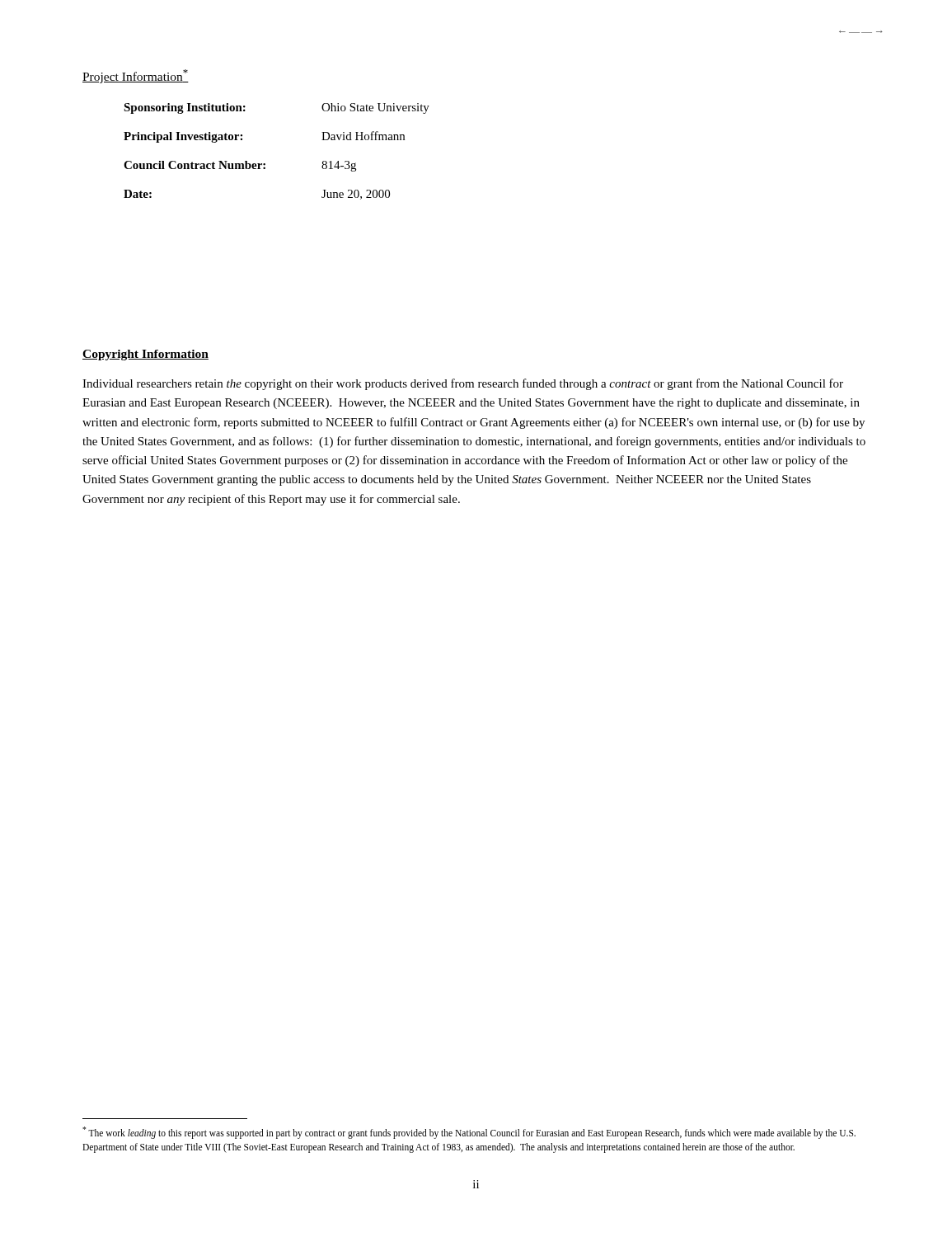Locate the table with the text "Sponsoring Institution: Ohio"
Image resolution: width=952 pixels, height=1237 pixels.
[x=497, y=151]
